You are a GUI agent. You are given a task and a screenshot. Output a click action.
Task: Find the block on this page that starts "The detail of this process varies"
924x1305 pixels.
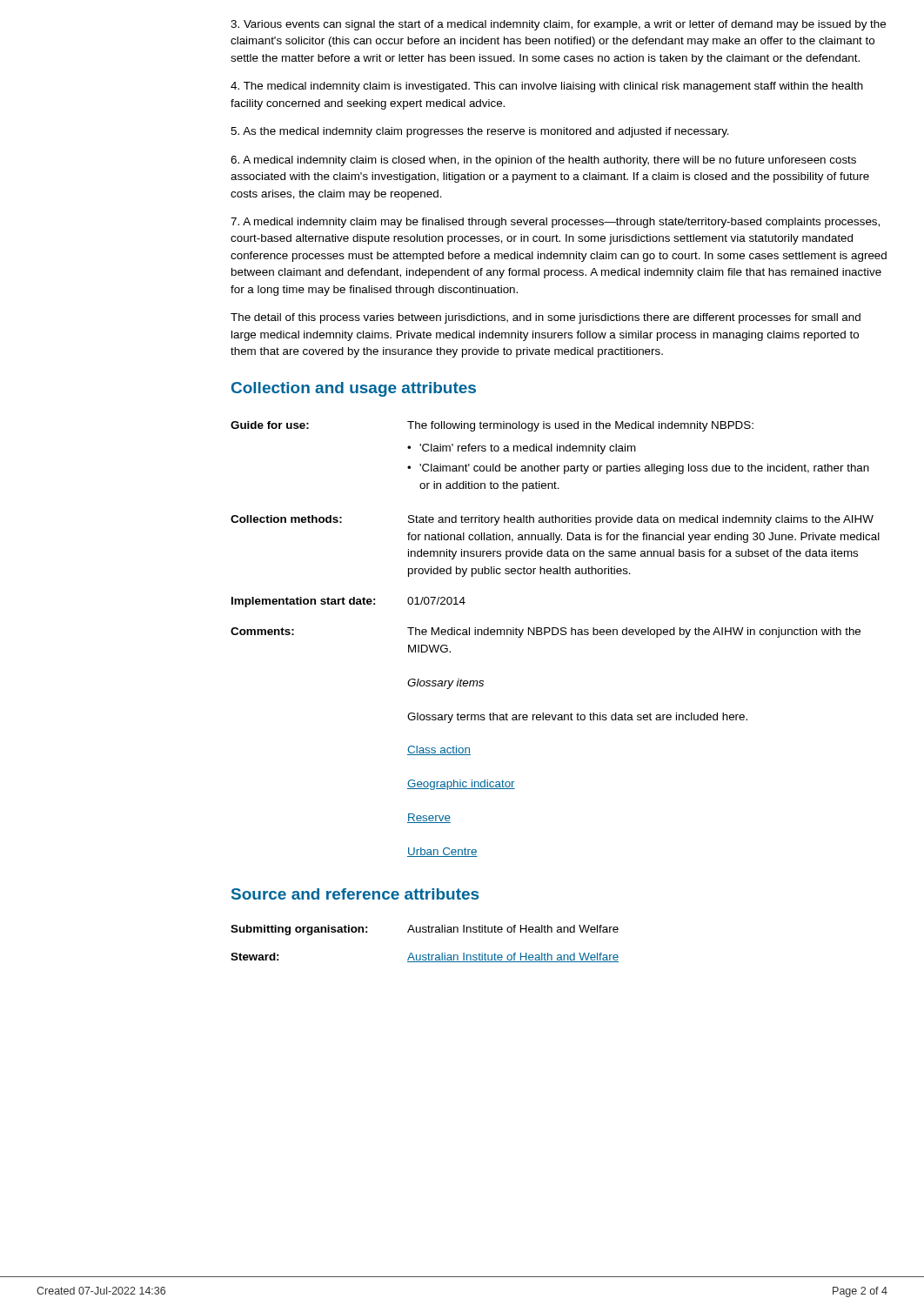point(546,334)
